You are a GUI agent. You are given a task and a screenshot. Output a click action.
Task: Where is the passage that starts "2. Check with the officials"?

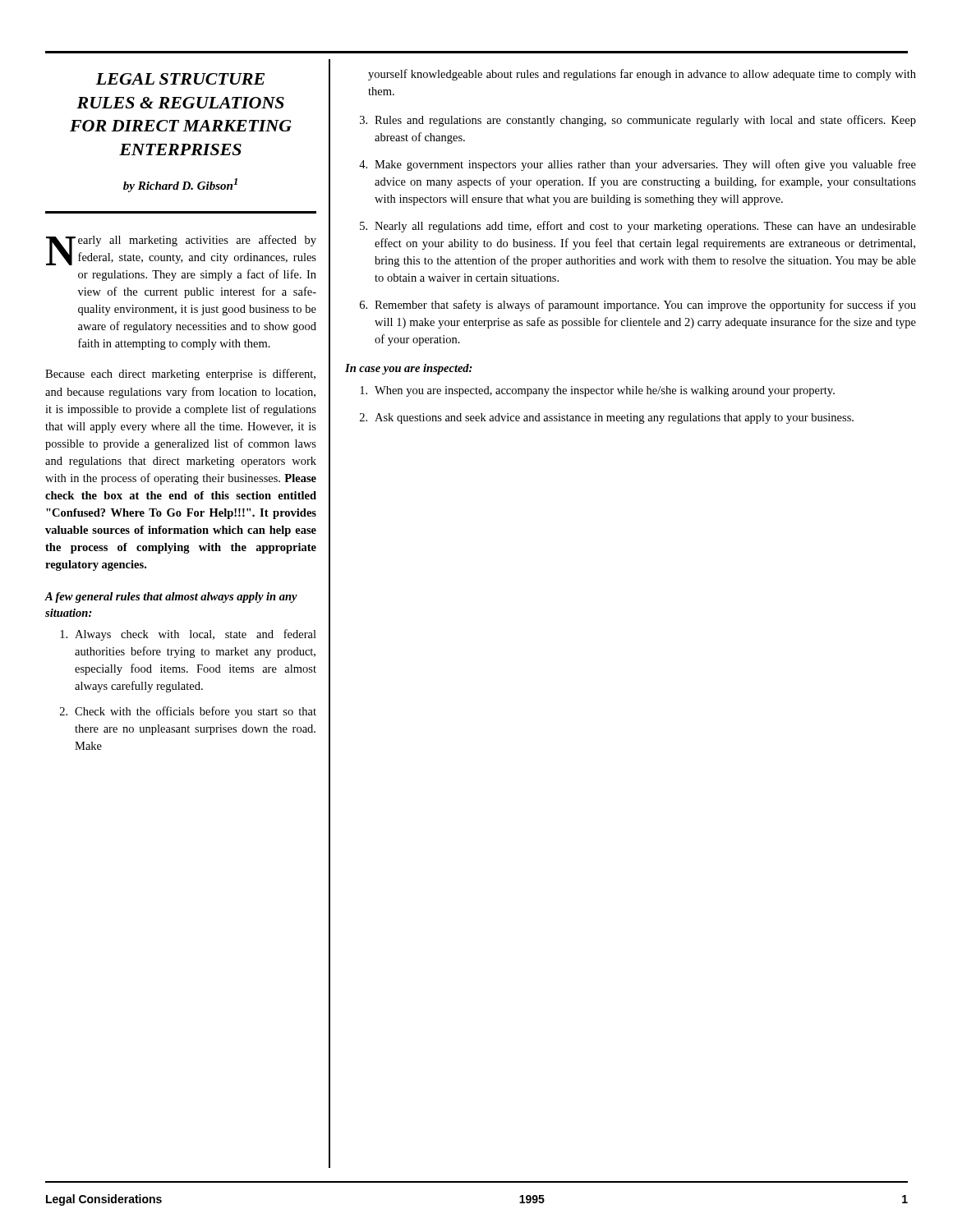(181, 729)
